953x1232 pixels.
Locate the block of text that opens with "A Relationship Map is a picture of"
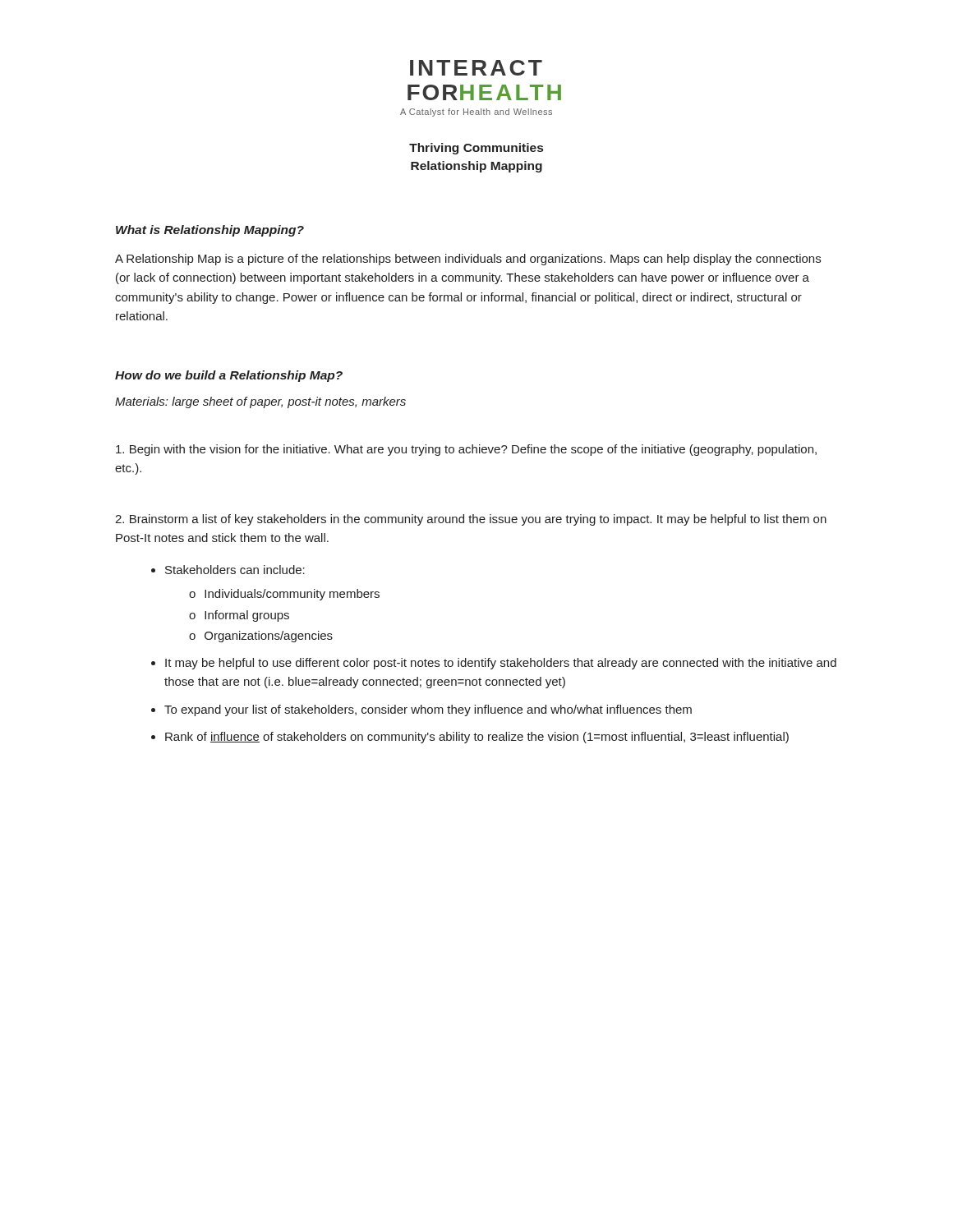468,287
